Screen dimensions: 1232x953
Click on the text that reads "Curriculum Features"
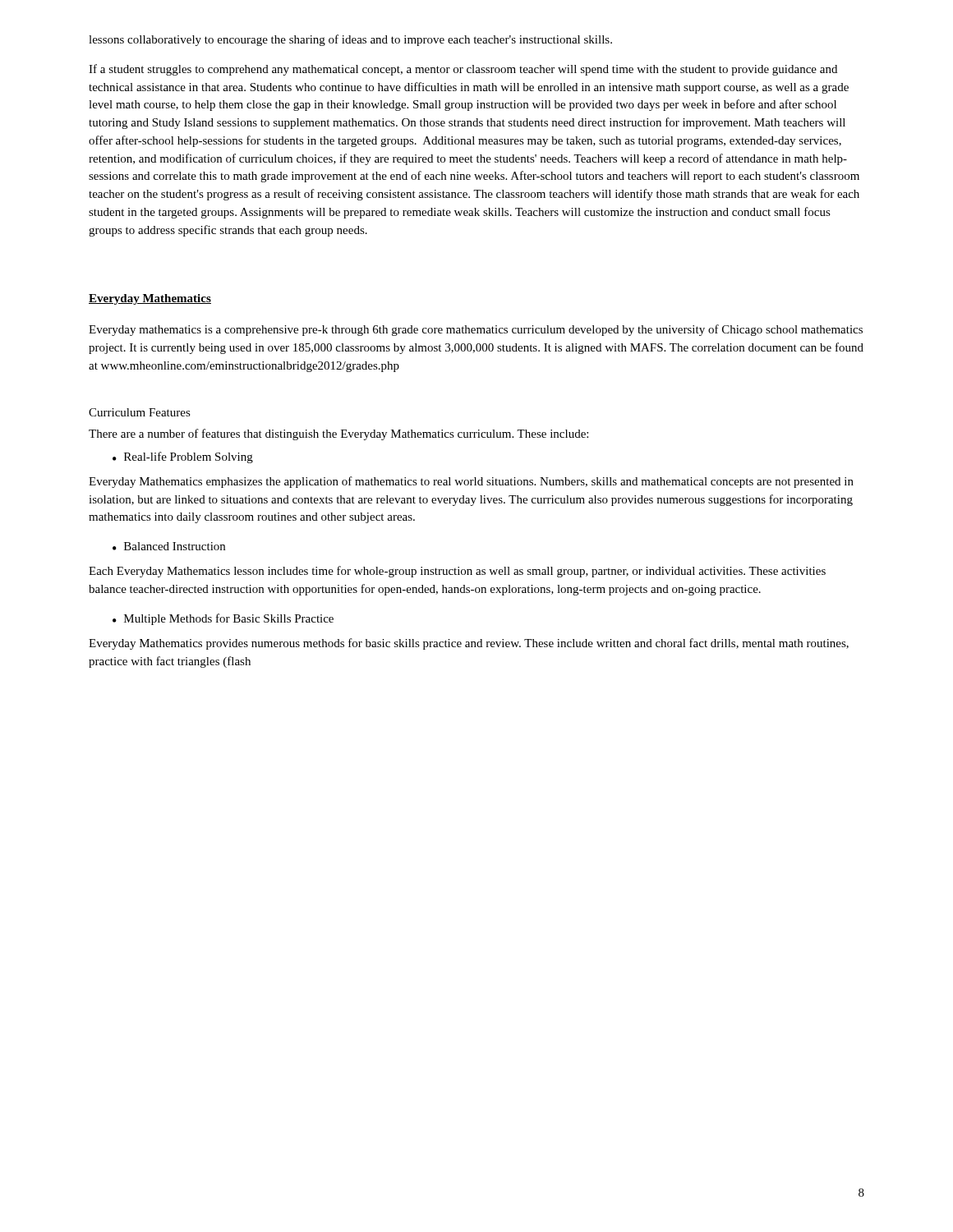point(140,413)
